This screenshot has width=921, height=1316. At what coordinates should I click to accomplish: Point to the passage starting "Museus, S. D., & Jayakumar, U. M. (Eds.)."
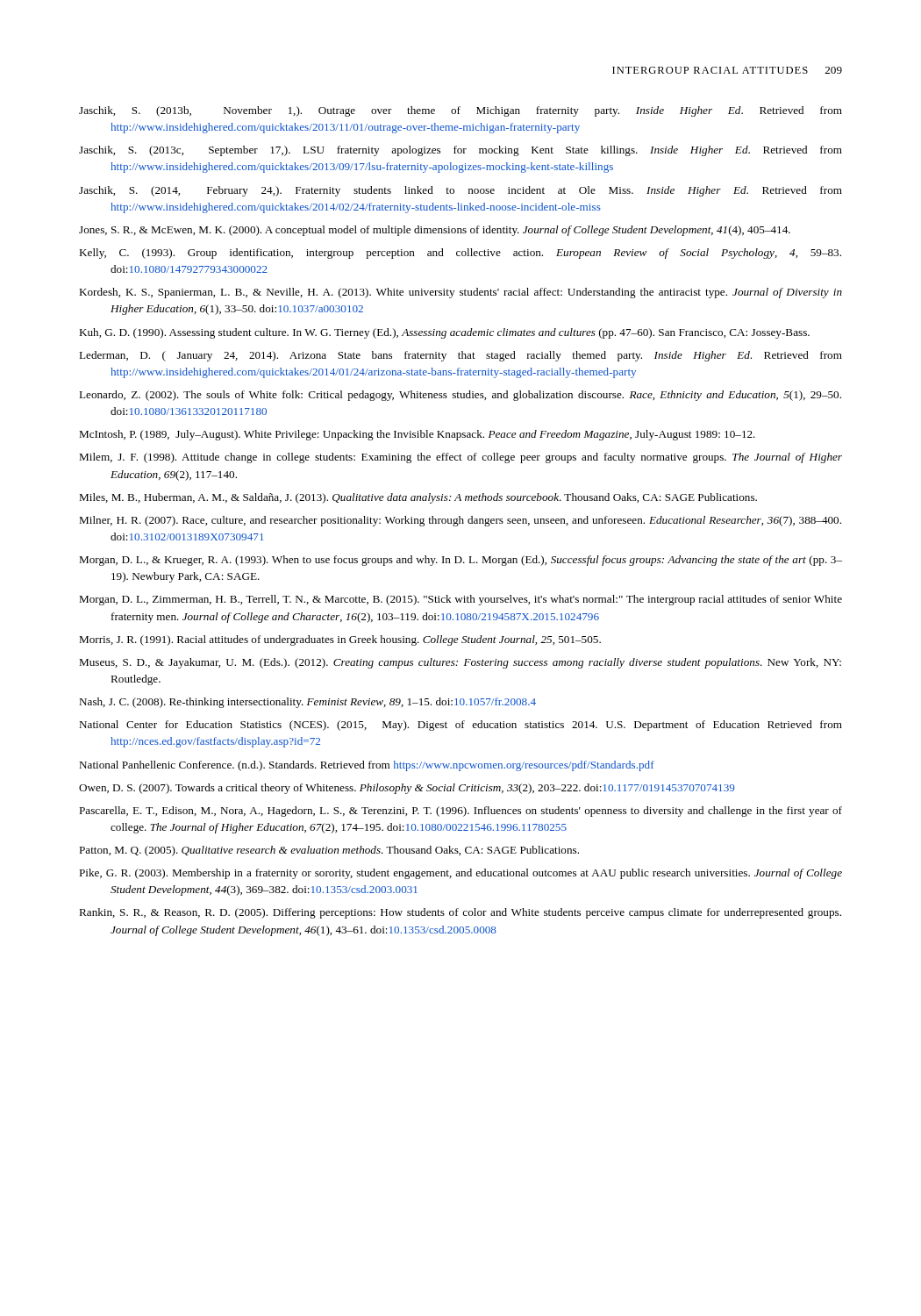pos(460,670)
